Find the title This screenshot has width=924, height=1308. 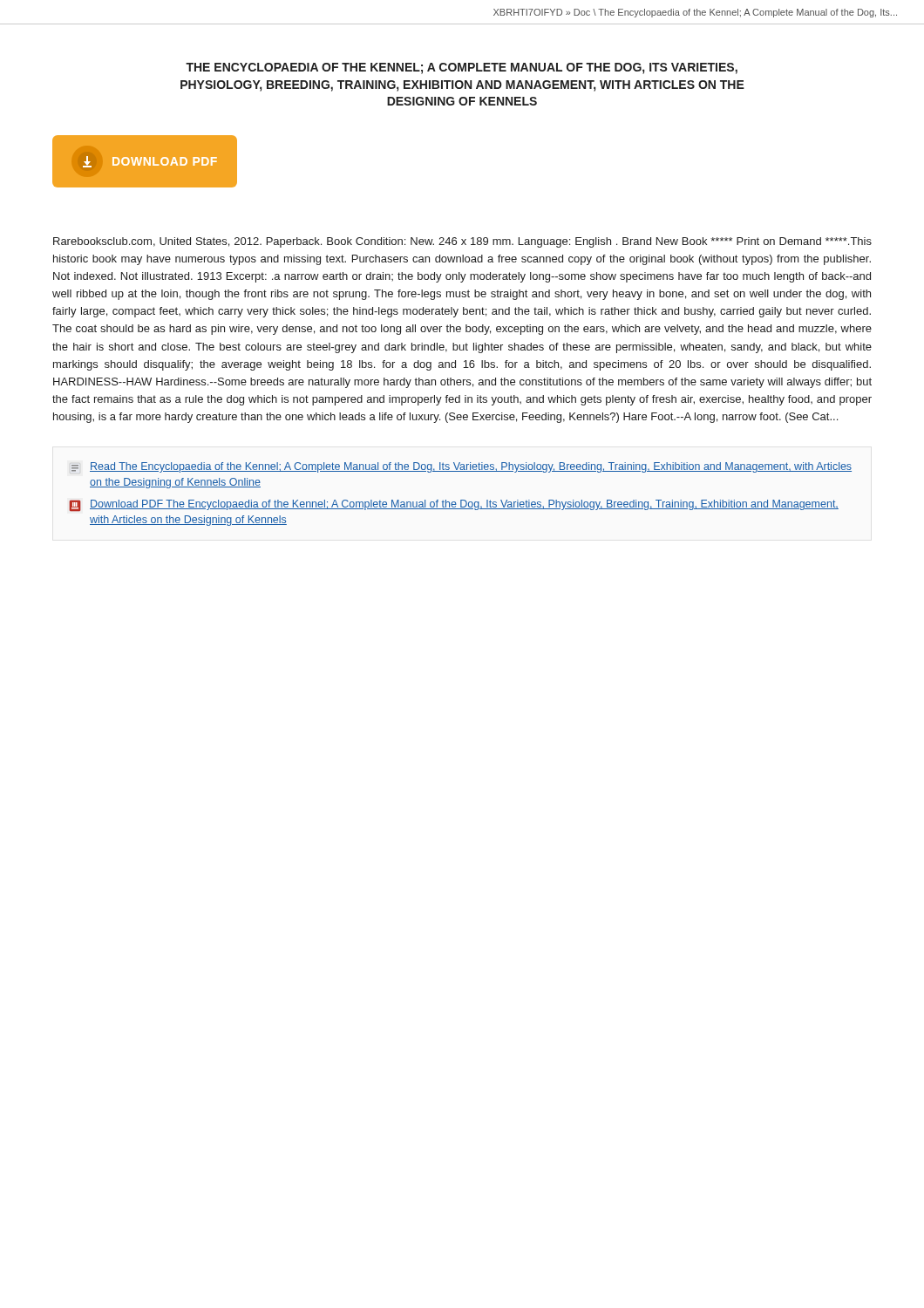point(462,85)
